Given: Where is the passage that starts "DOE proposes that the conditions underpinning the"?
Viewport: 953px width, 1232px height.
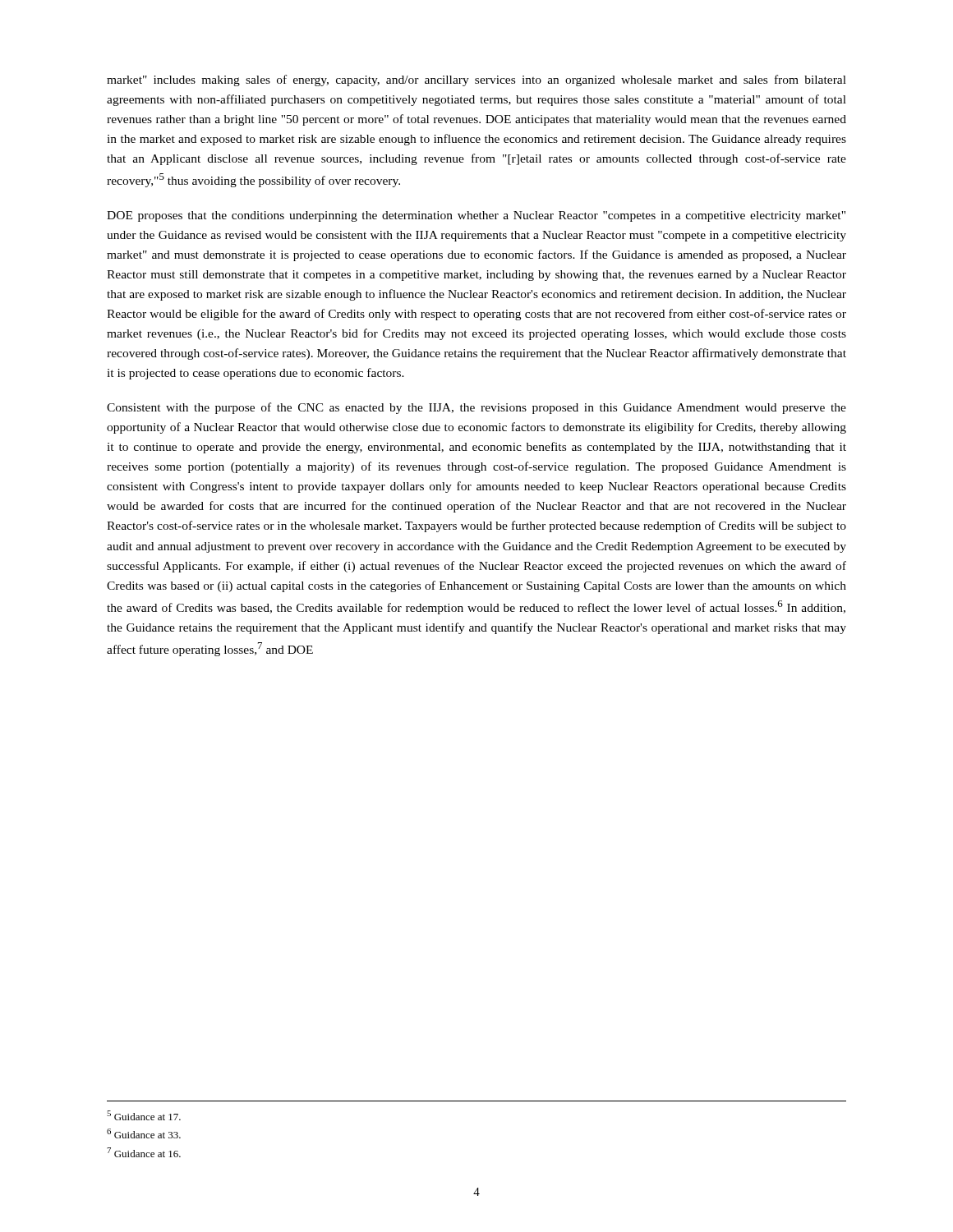Looking at the screenshot, I should (476, 294).
